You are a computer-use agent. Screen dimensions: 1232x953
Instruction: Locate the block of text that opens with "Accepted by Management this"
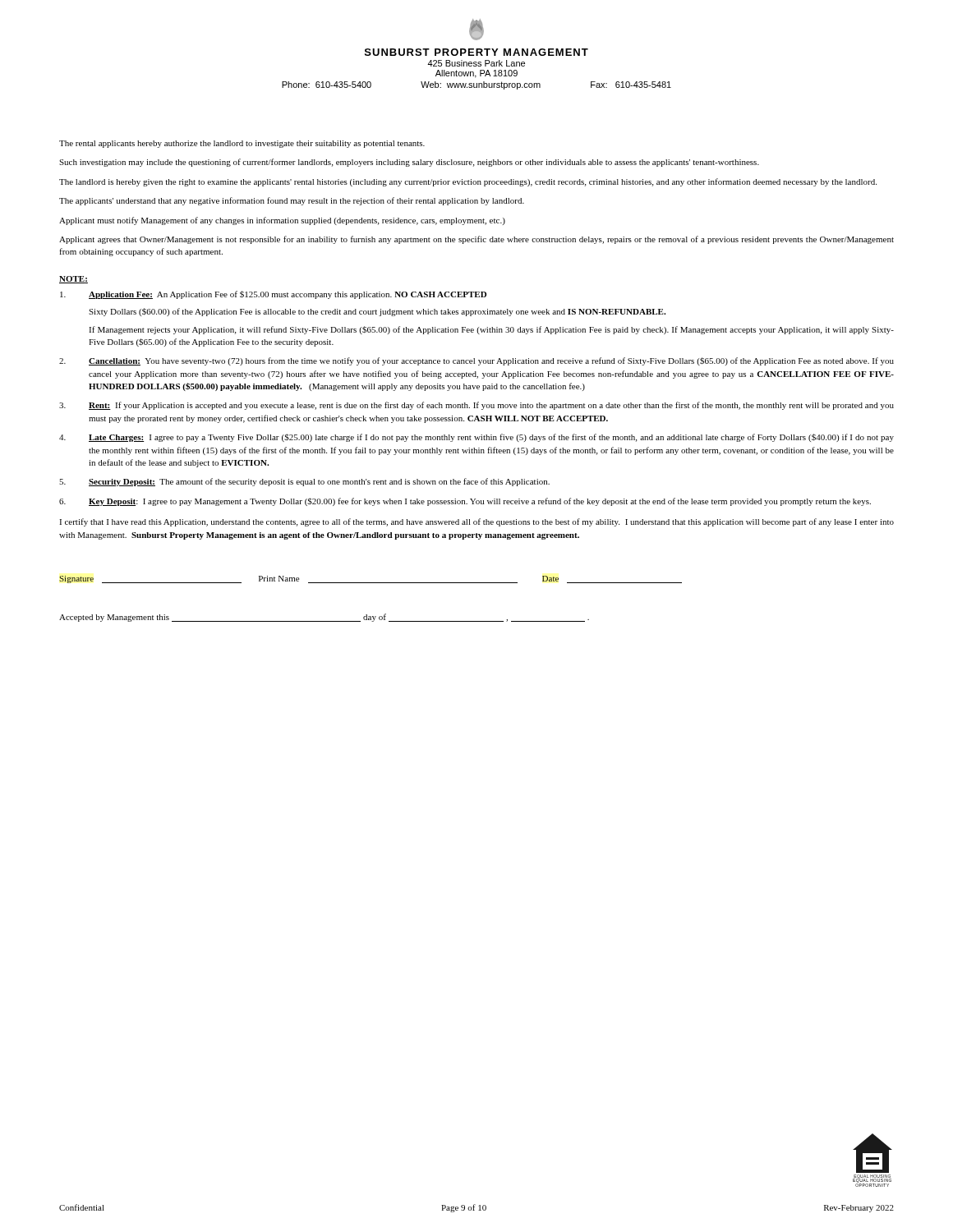[x=324, y=616]
